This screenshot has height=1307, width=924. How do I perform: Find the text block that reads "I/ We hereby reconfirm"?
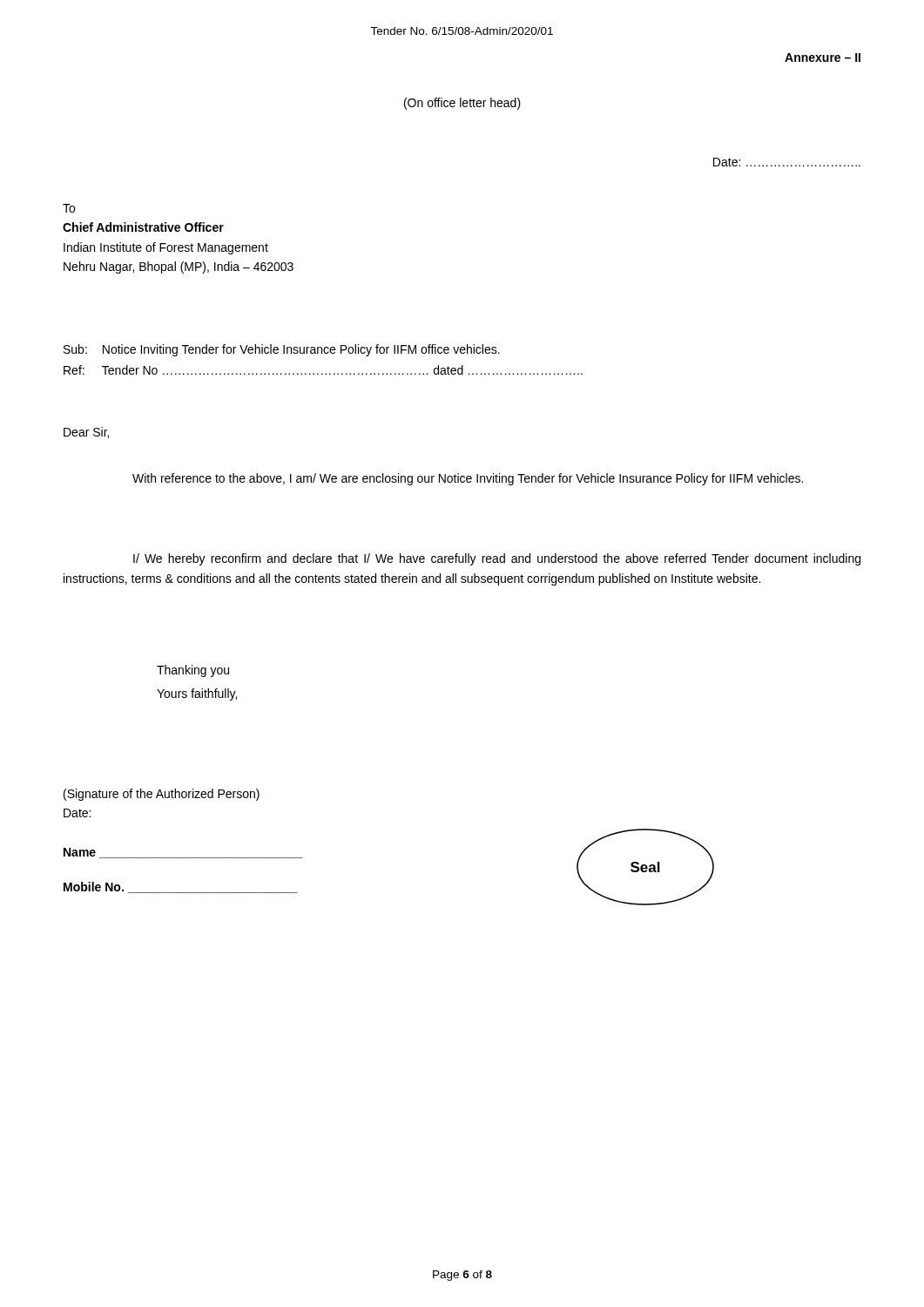tap(462, 569)
